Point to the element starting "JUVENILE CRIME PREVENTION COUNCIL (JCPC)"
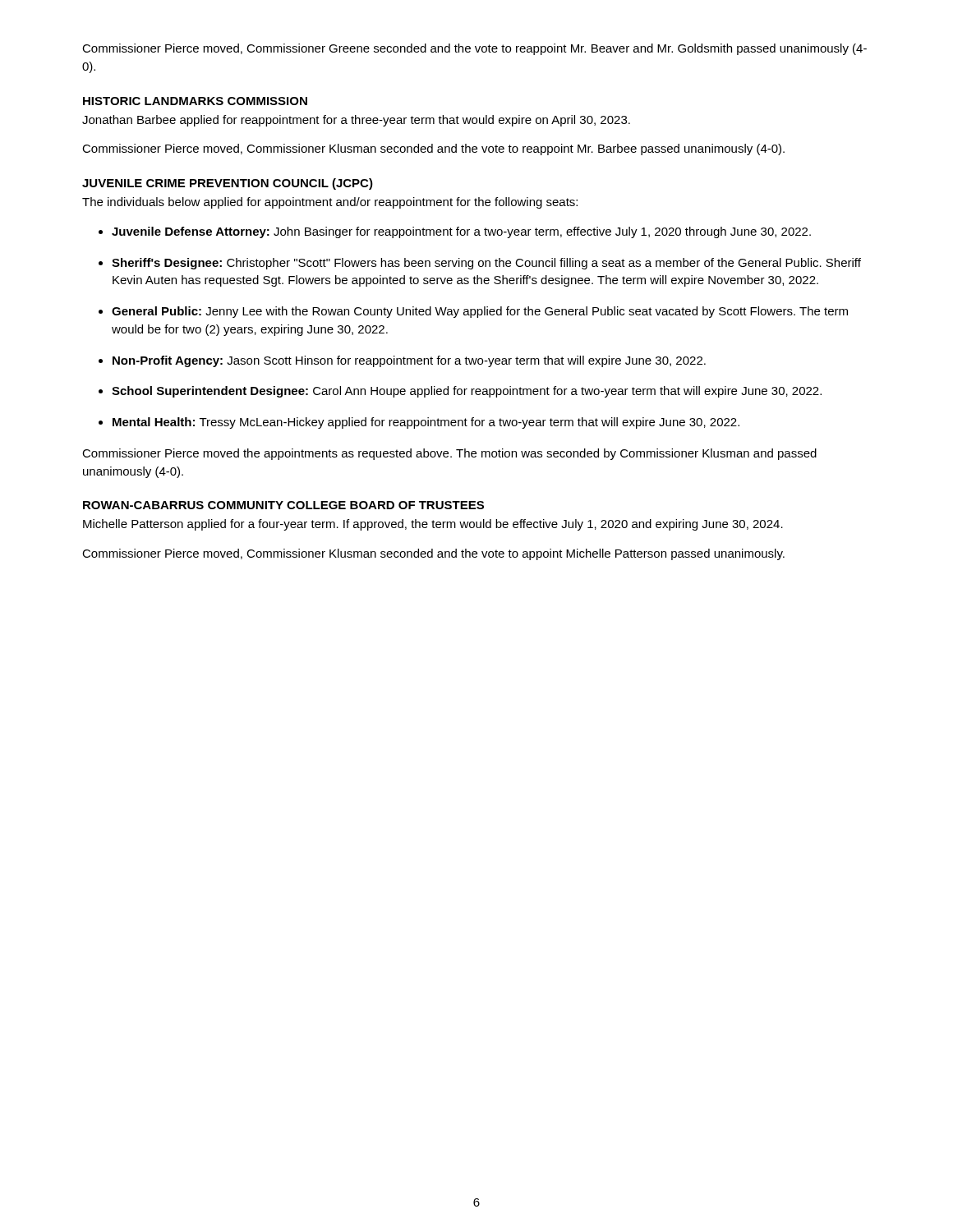This screenshot has height=1232, width=953. pyautogui.click(x=228, y=183)
